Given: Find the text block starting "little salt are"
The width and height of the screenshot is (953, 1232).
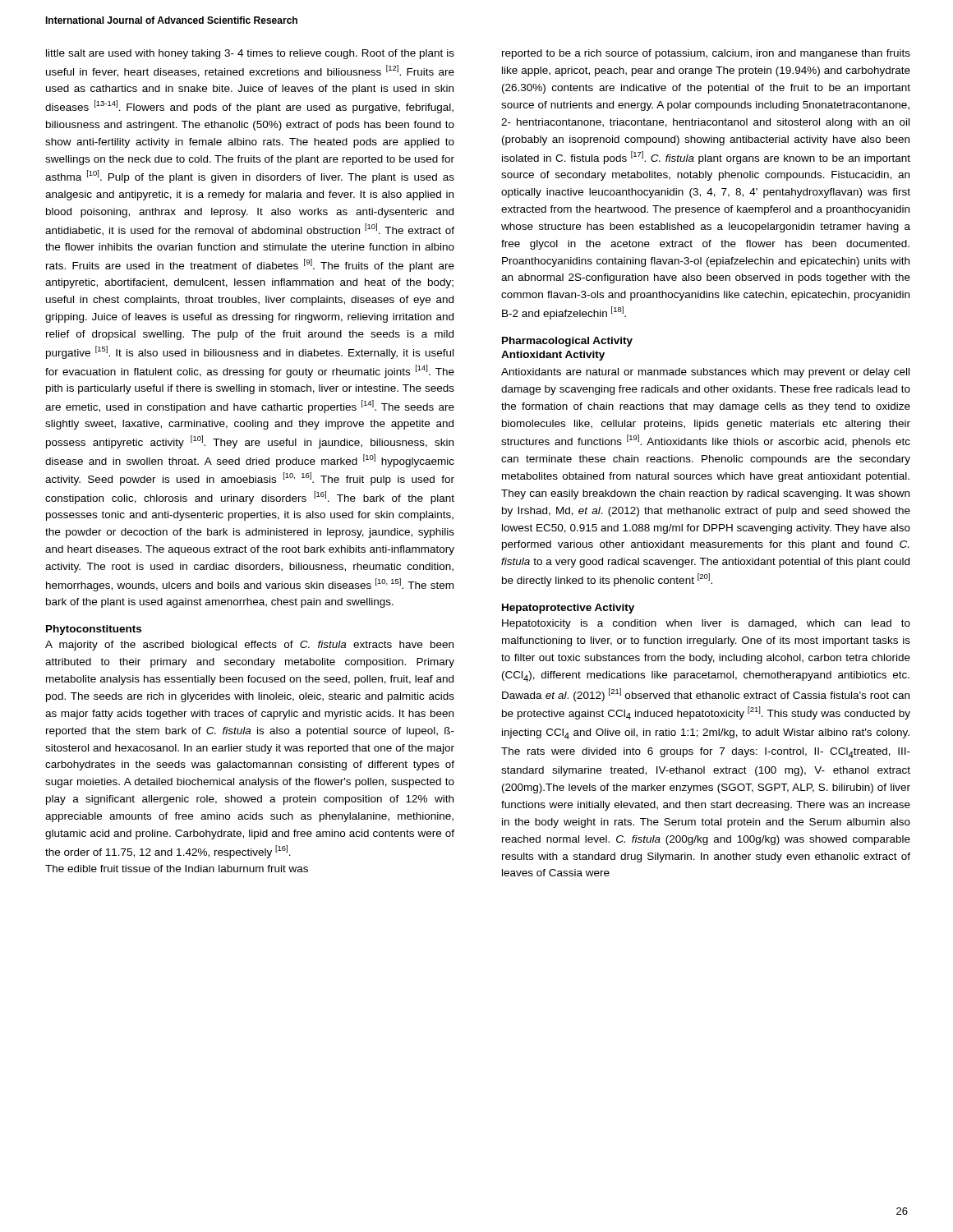Looking at the screenshot, I should pyautogui.click(x=250, y=327).
